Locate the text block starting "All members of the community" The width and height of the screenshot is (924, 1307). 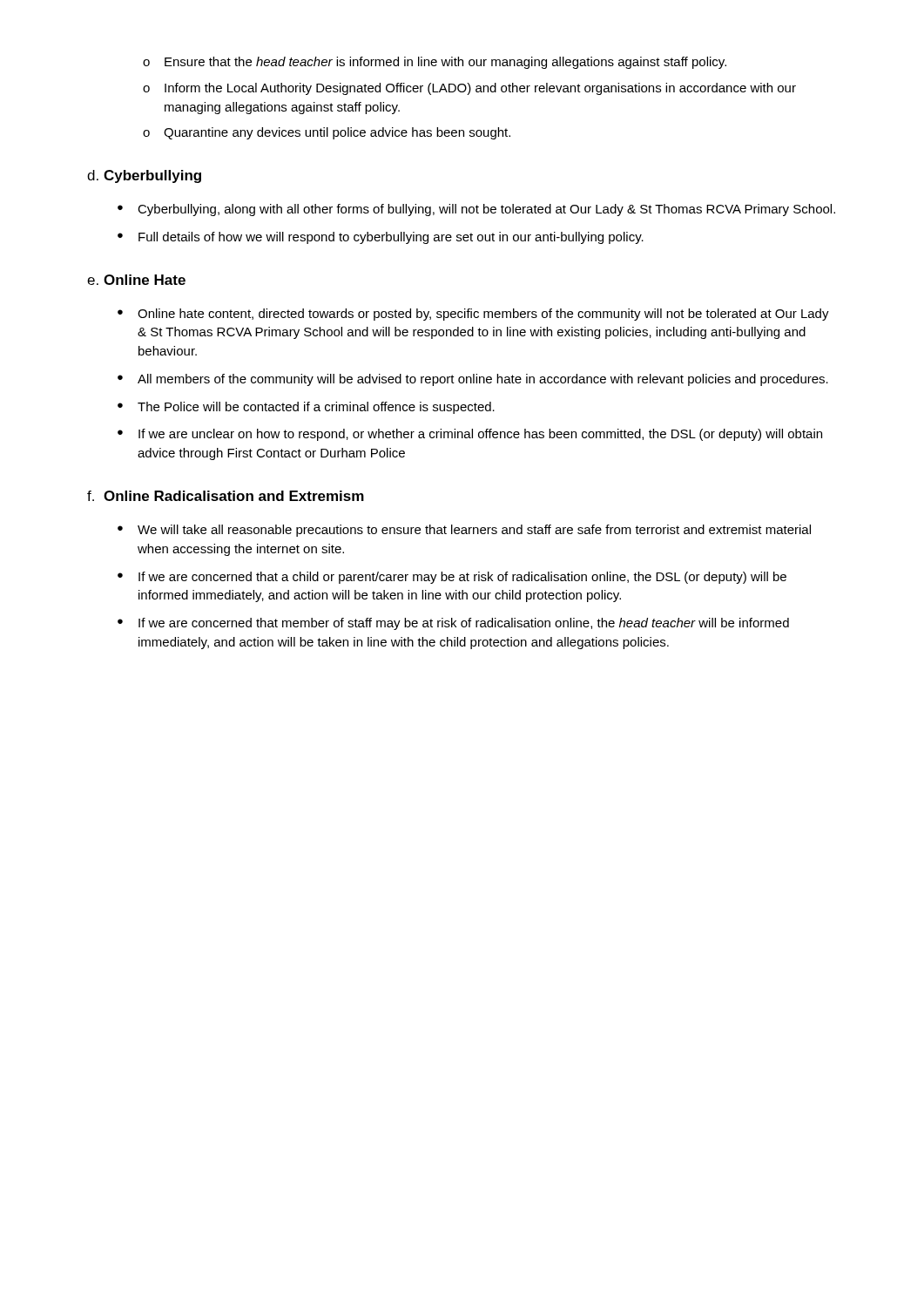tap(483, 379)
